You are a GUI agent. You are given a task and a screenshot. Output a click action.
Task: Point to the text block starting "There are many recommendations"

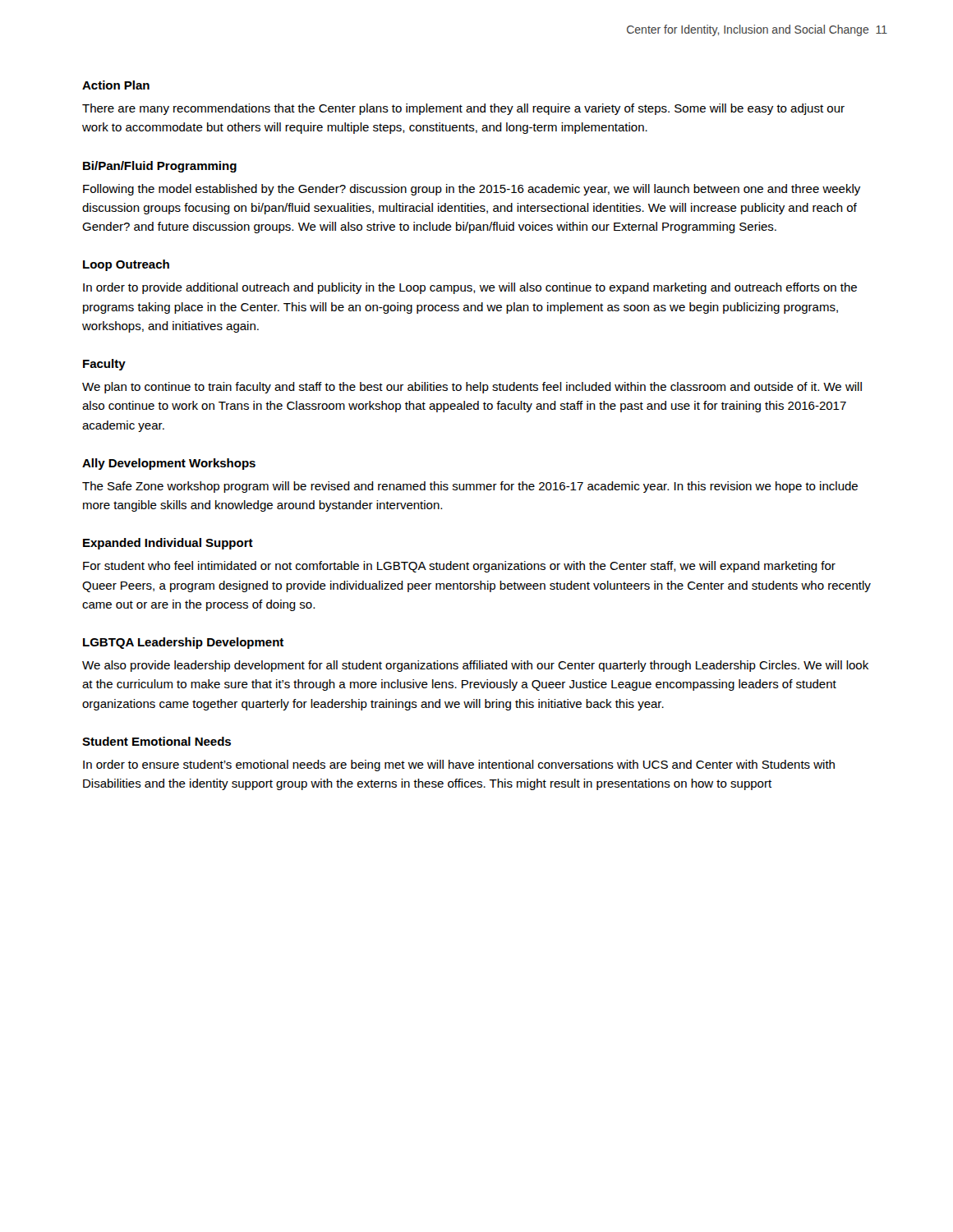tap(476, 118)
